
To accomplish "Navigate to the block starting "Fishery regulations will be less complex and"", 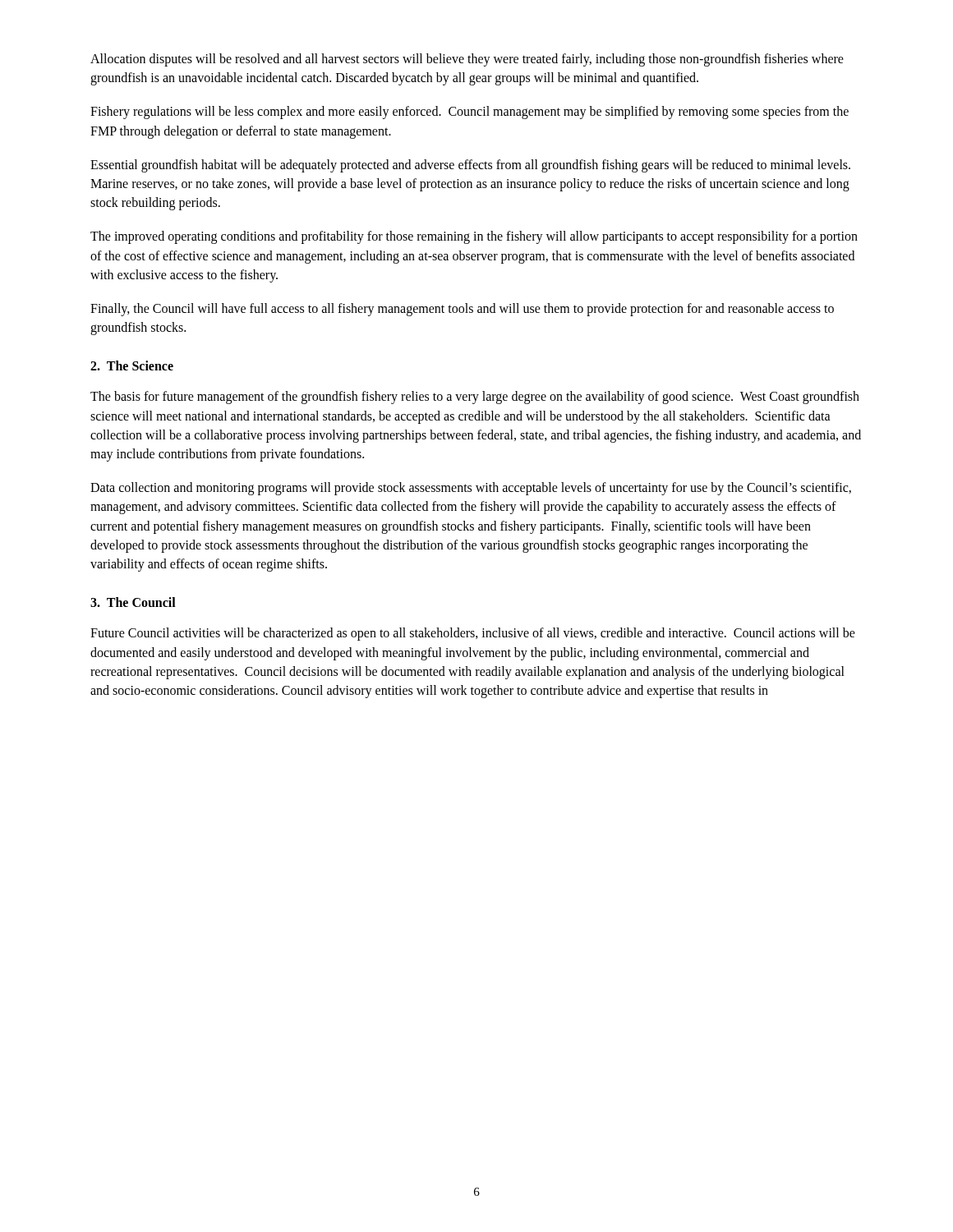I will click(476, 121).
